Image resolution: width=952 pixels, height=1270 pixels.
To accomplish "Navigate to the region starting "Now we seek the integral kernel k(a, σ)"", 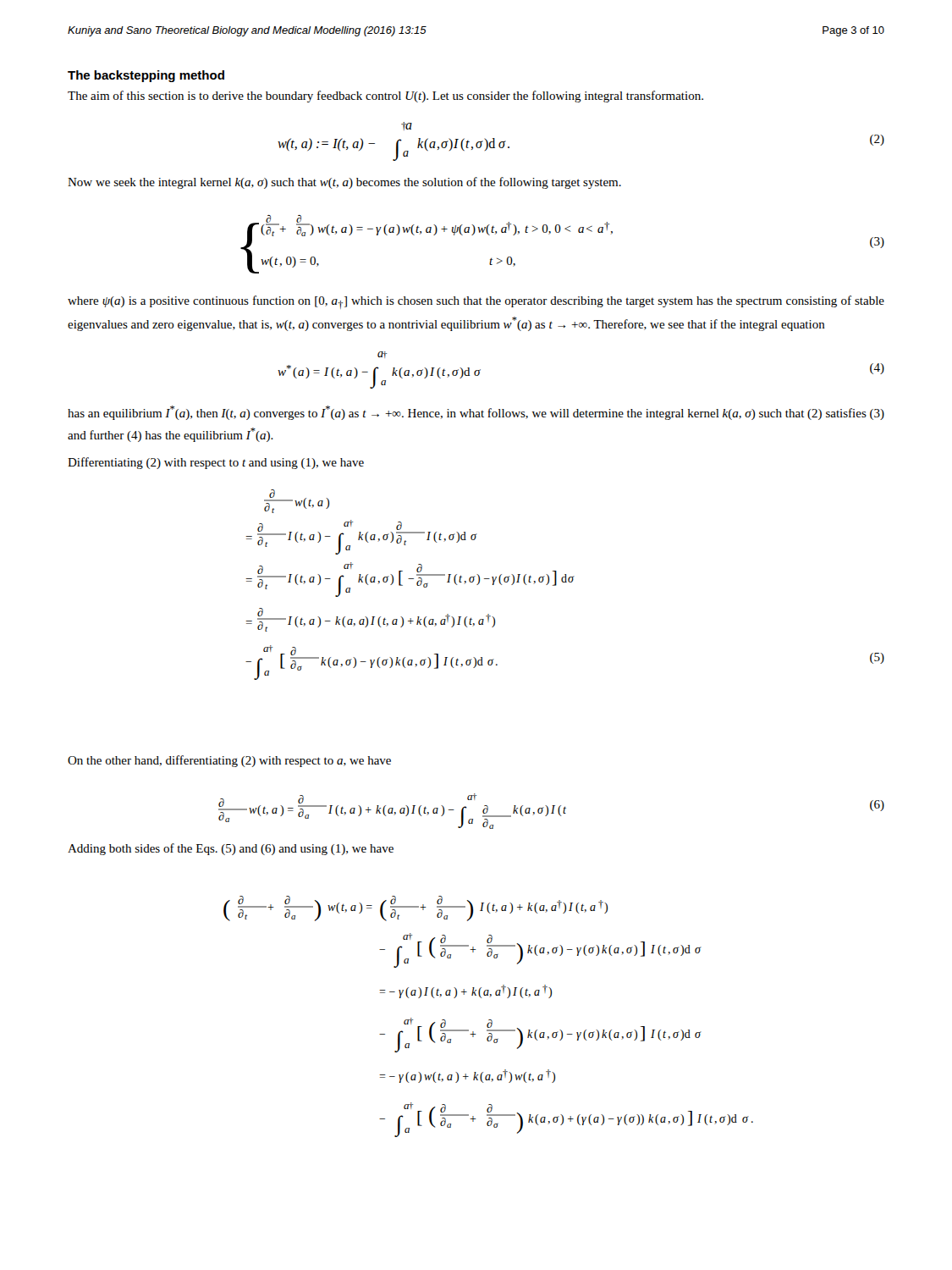I will point(345,182).
